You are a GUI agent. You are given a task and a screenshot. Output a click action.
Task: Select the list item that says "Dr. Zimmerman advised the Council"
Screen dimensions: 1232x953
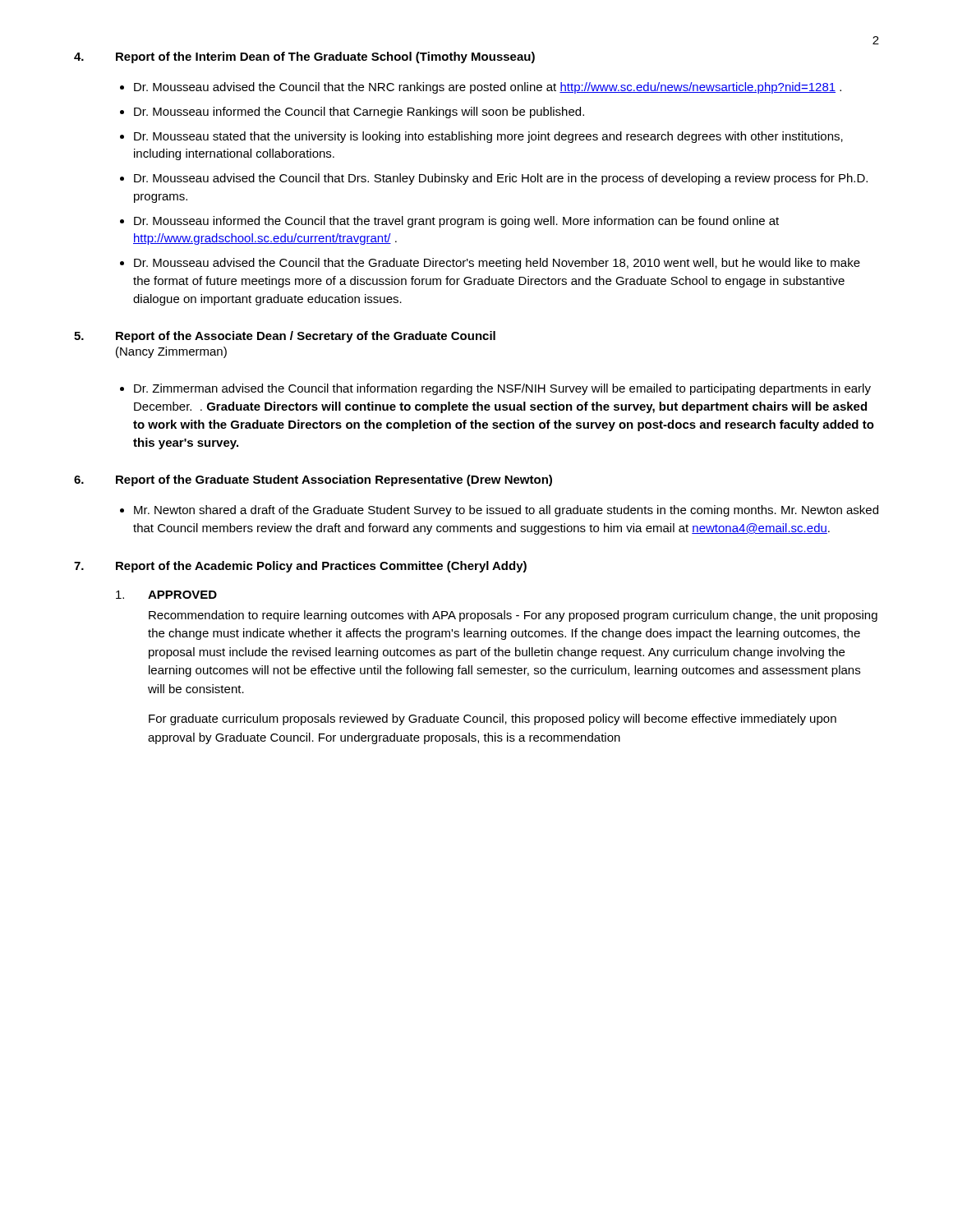point(504,415)
